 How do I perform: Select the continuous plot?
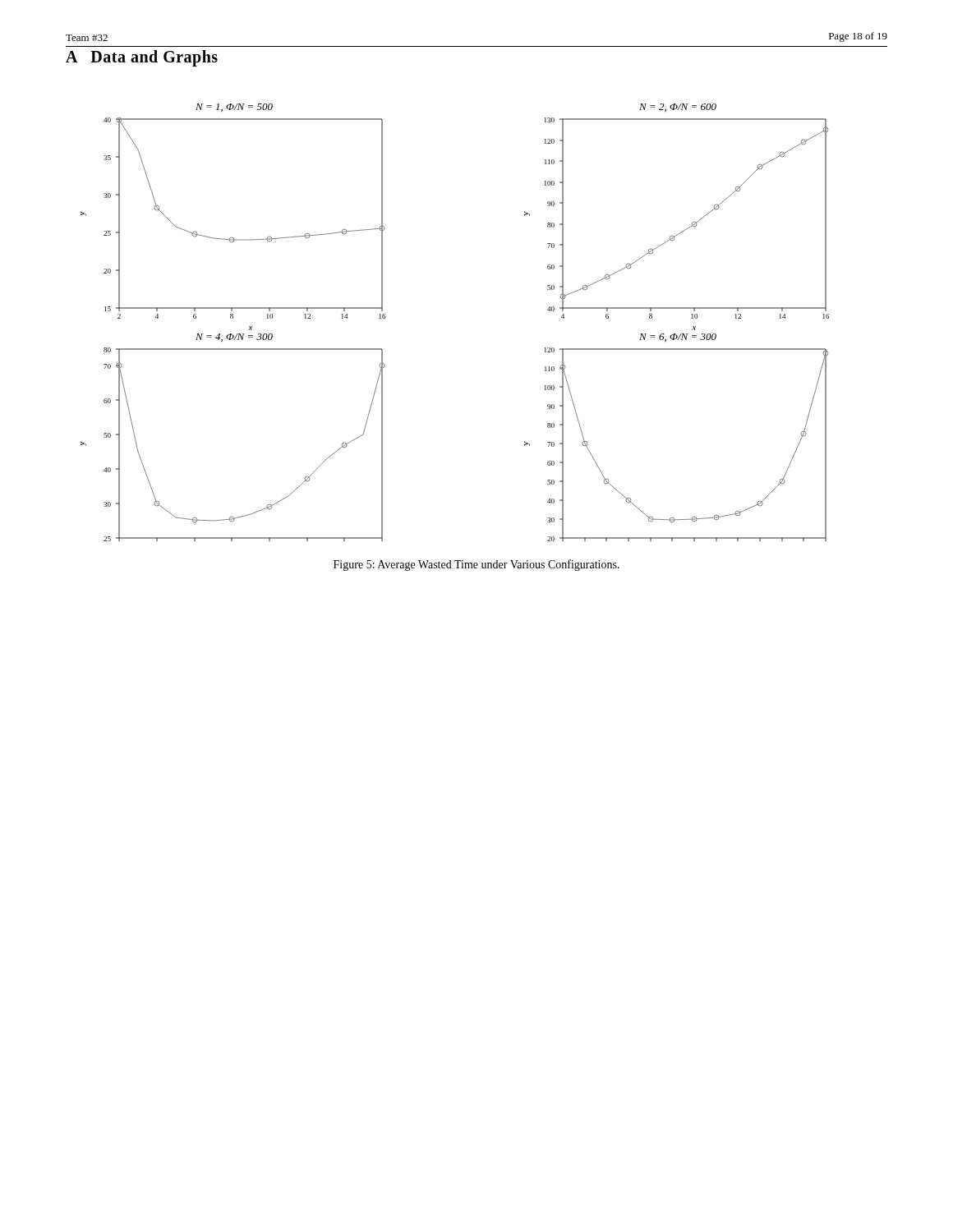coord(476,314)
